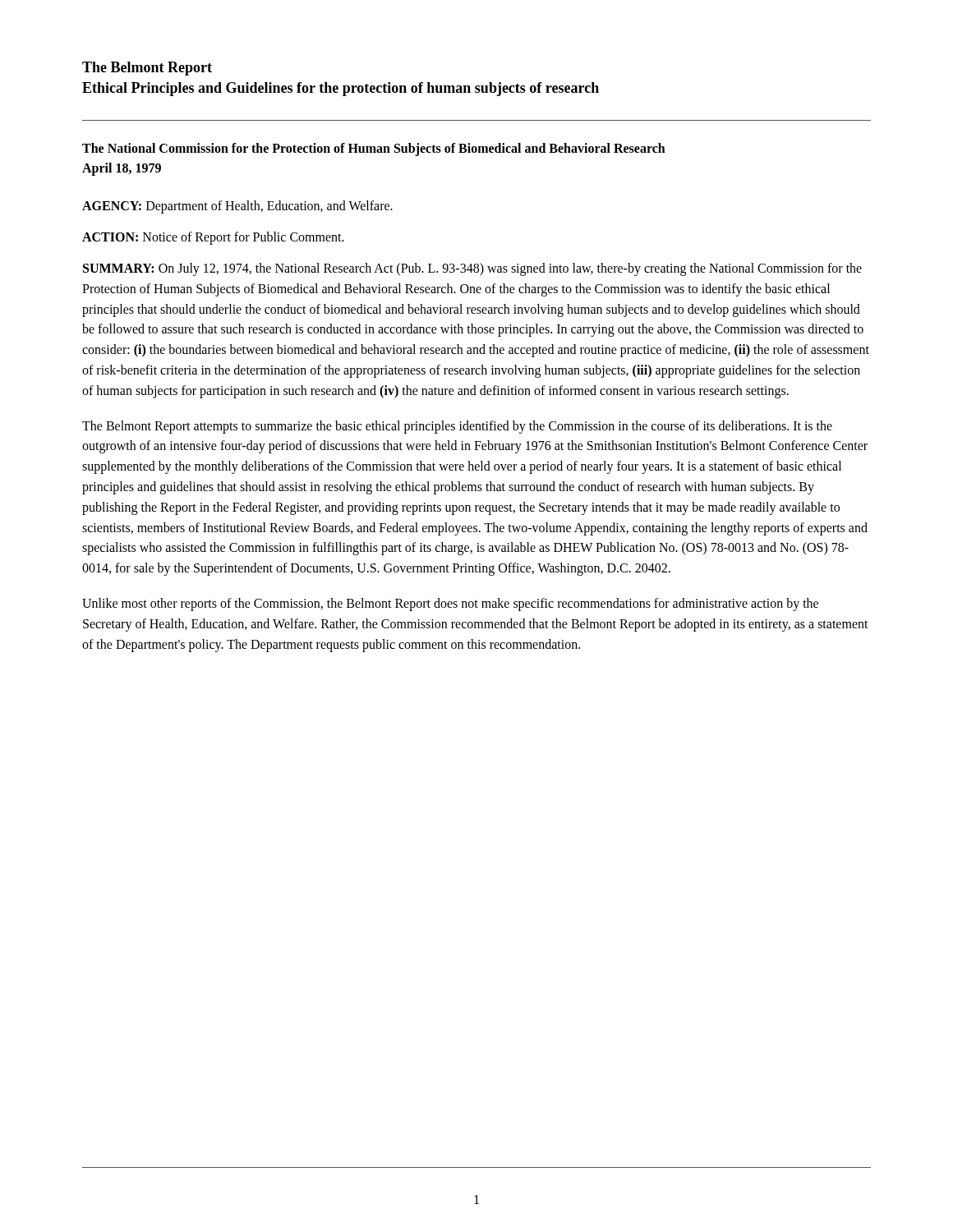Navigate to the region starting "SUMMARY: On July 12, 1974, the National Research"
The width and height of the screenshot is (953, 1232).
tap(476, 329)
